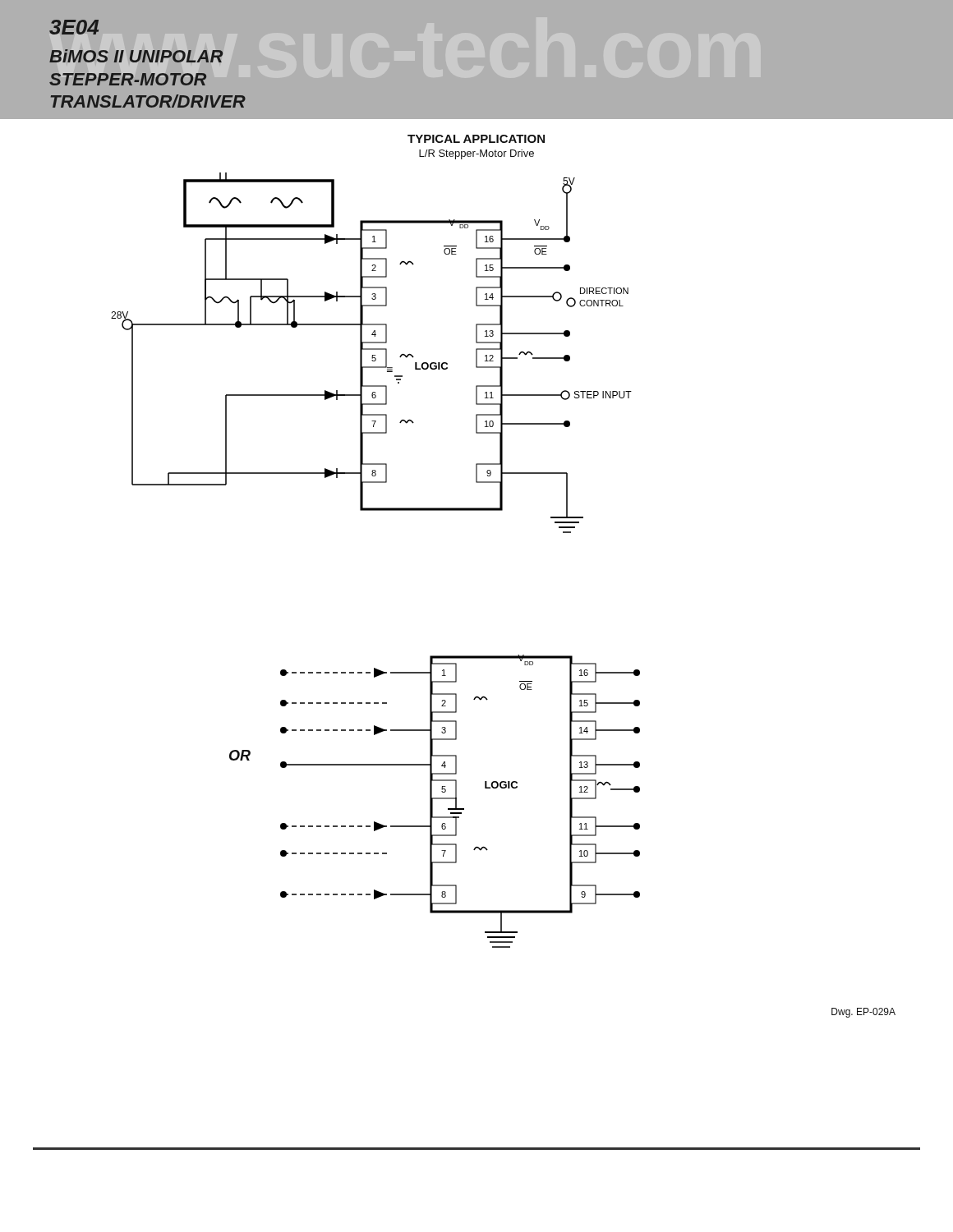Image resolution: width=953 pixels, height=1232 pixels.
Task: Locate the section header containing "TYPICAL APPLICATION L/R Stepper-Motor Drive"
Action: (x=476, y=145)
